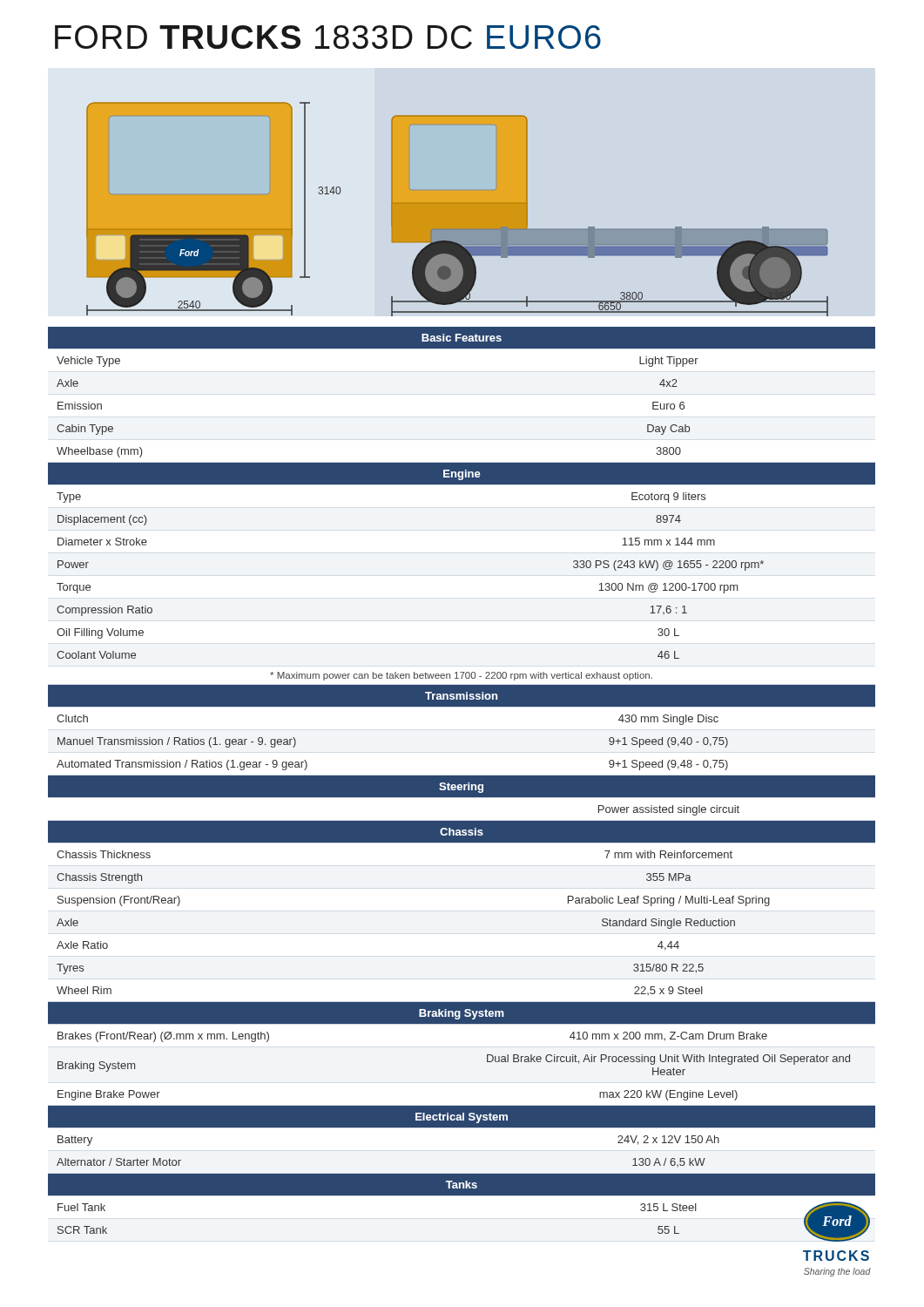Find the table that mentions "Brakes (Front/Rear) (Ø.mm x"
924x1307 pixels.
click(462, 784)
